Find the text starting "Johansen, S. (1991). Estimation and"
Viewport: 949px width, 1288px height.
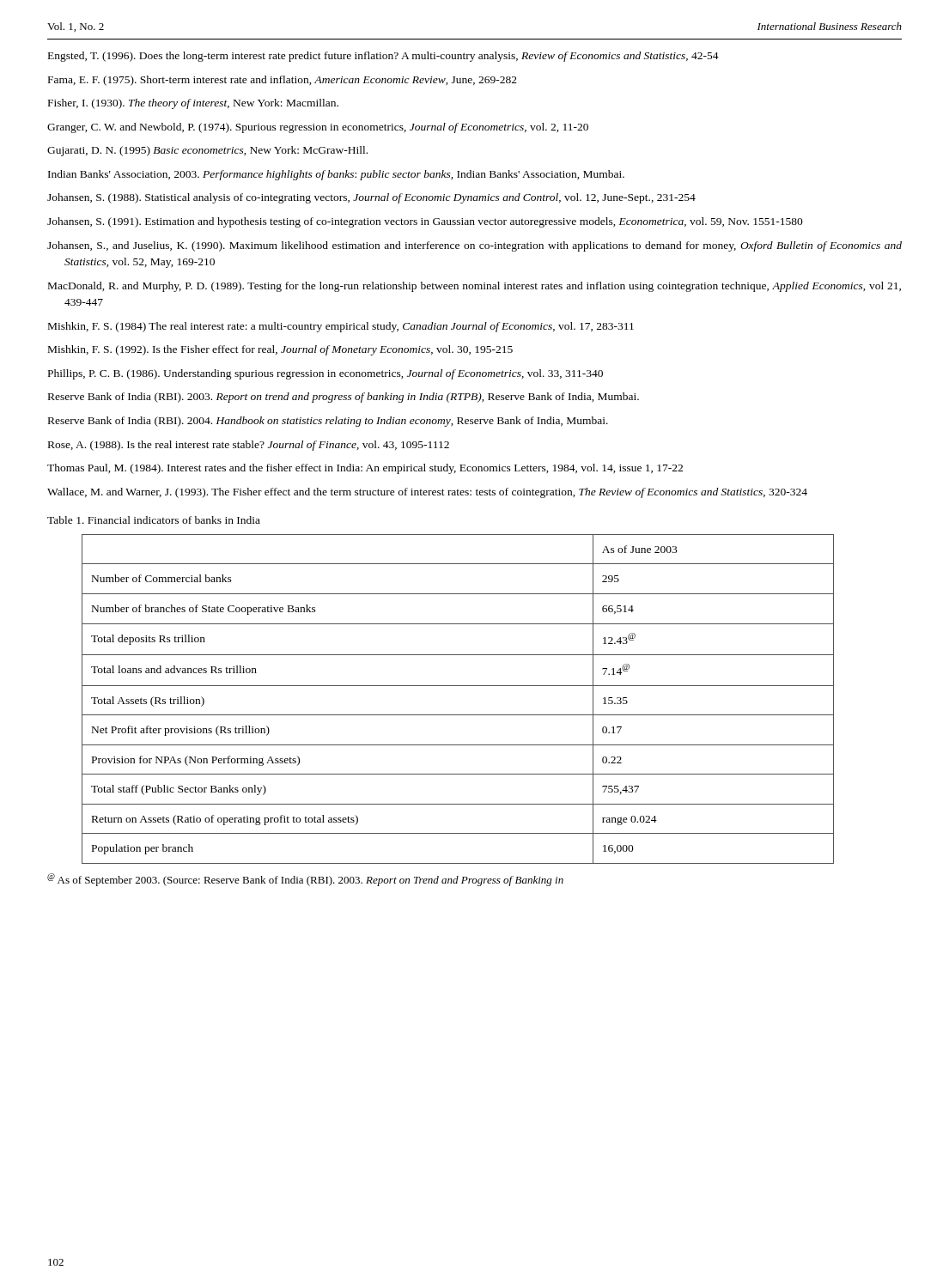(x=425, y=221)
